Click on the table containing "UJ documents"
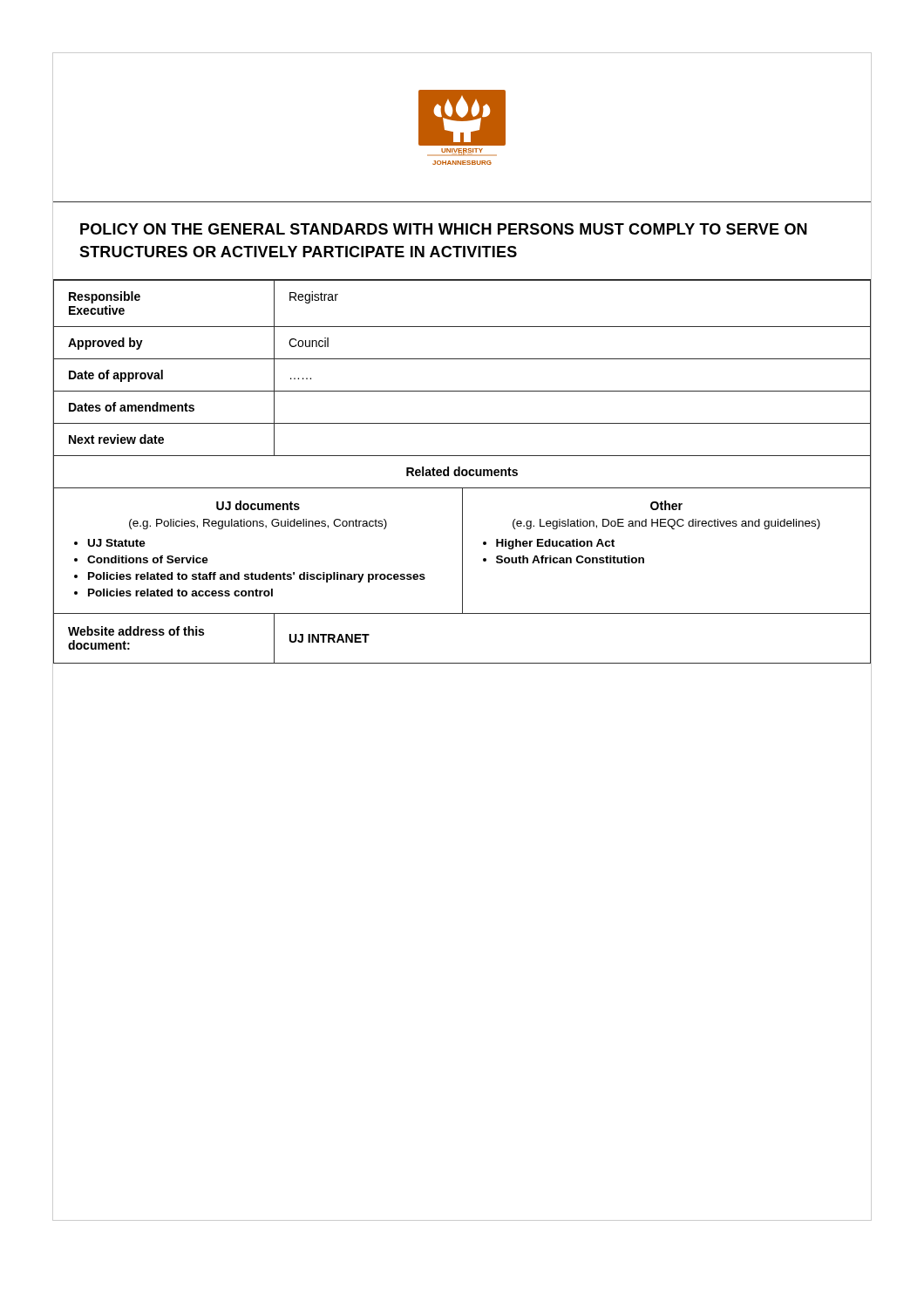This screenshot has height=1308, width=924. (x=462, y=551)
